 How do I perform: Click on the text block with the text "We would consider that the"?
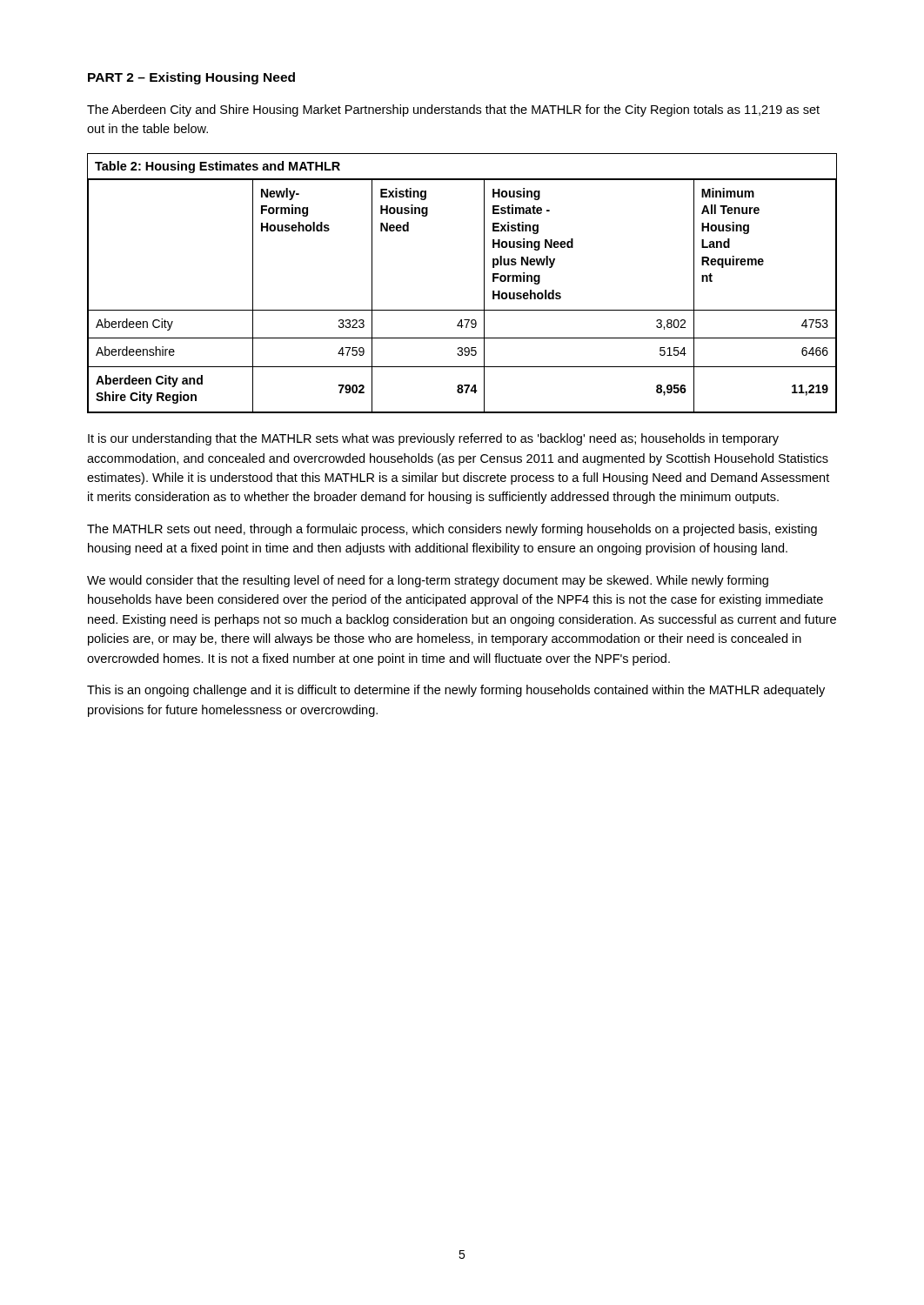point(462,619)
